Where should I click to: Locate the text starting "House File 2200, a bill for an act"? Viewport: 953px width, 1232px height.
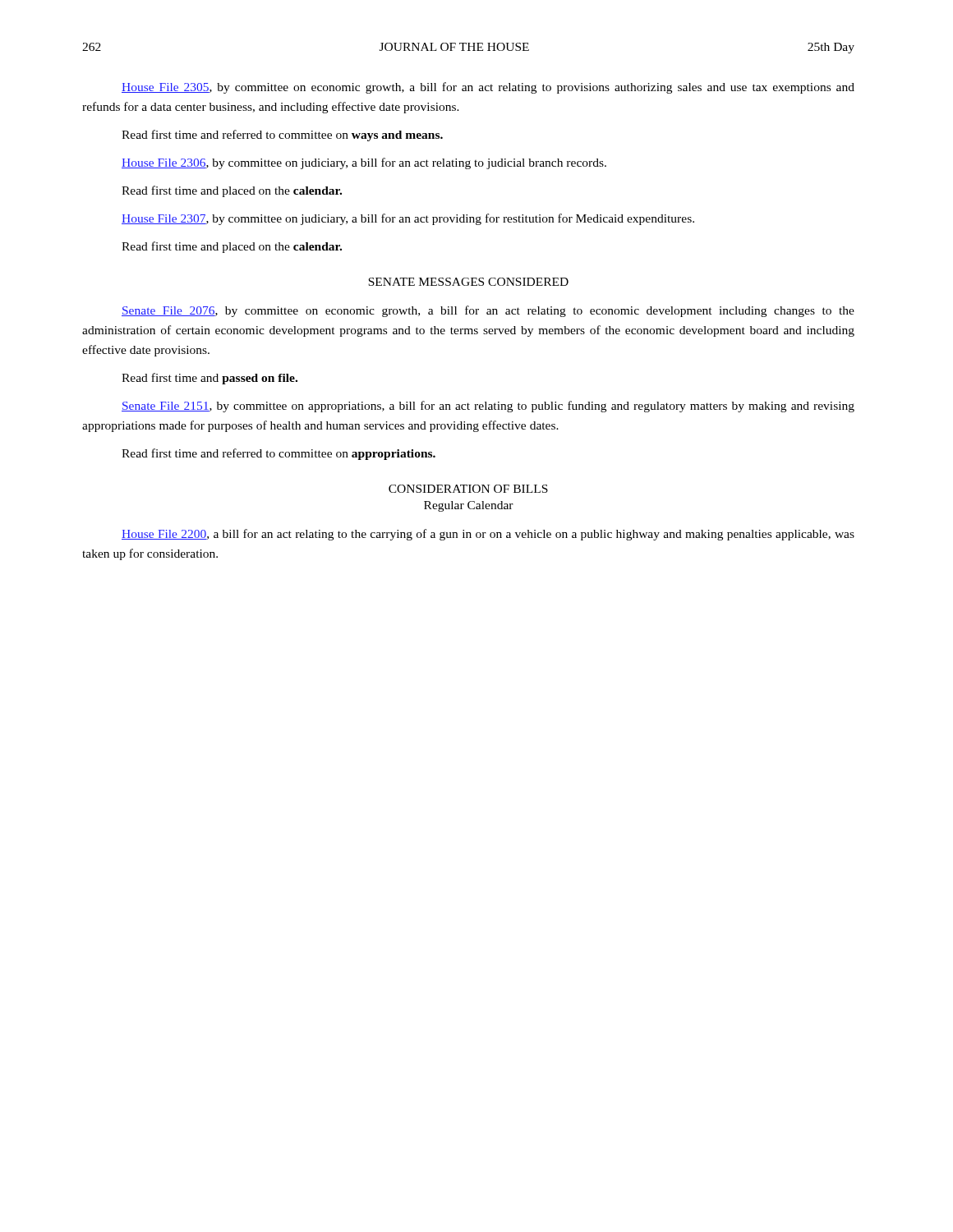pyautogui.click(x=468, y=543)
